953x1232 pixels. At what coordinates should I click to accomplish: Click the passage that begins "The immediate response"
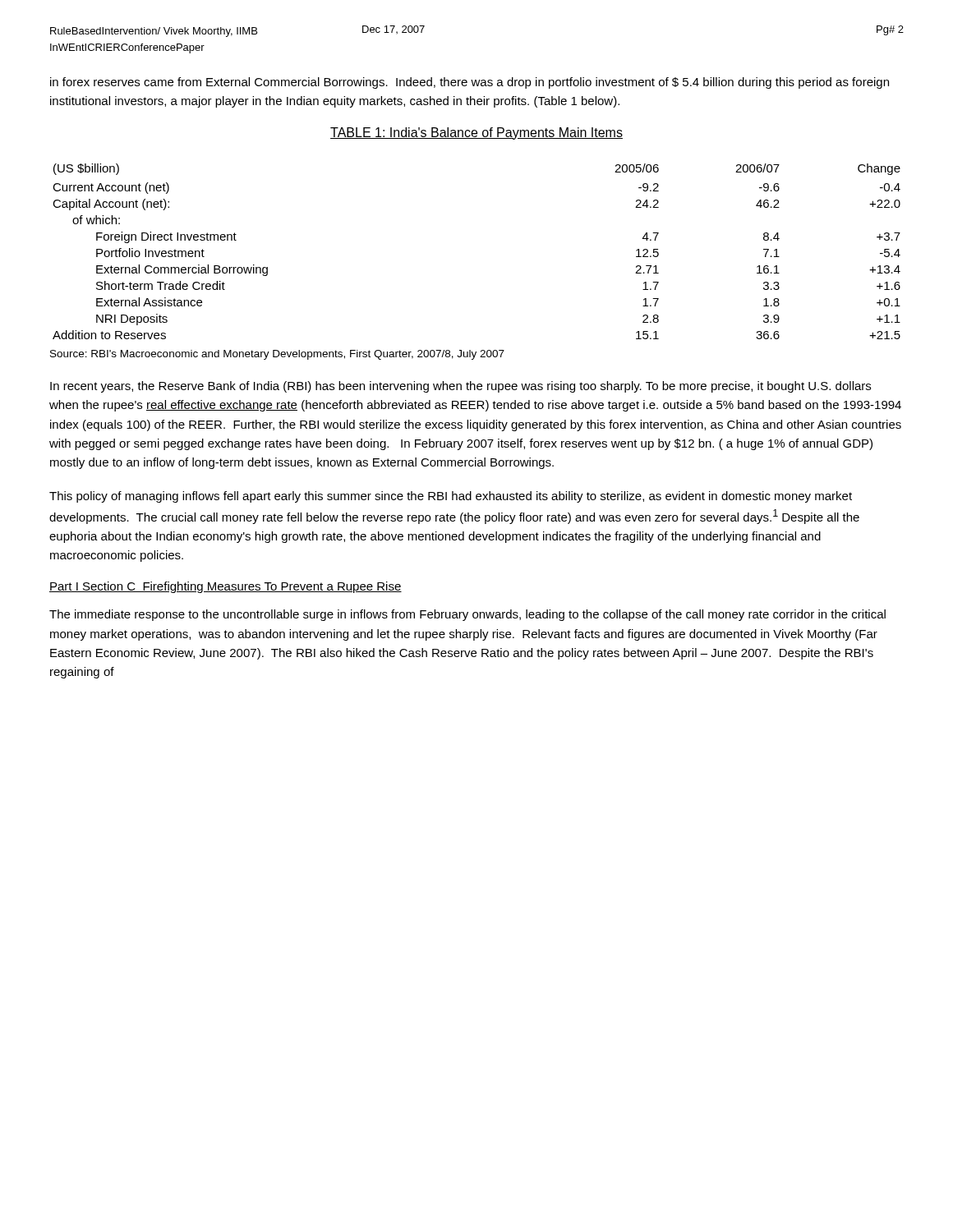pos(468,643)
